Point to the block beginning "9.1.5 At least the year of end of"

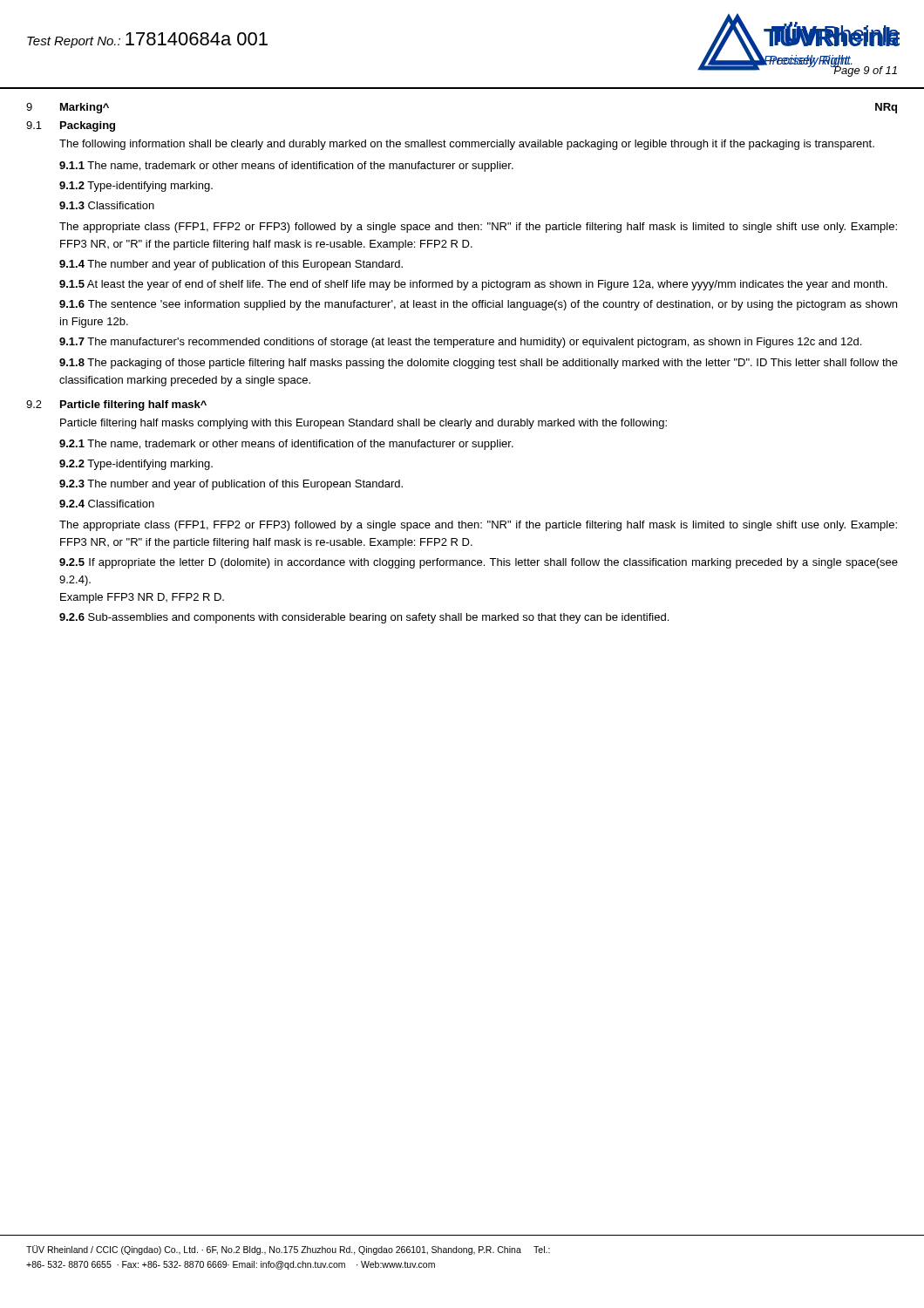click(x=474, y=284)
